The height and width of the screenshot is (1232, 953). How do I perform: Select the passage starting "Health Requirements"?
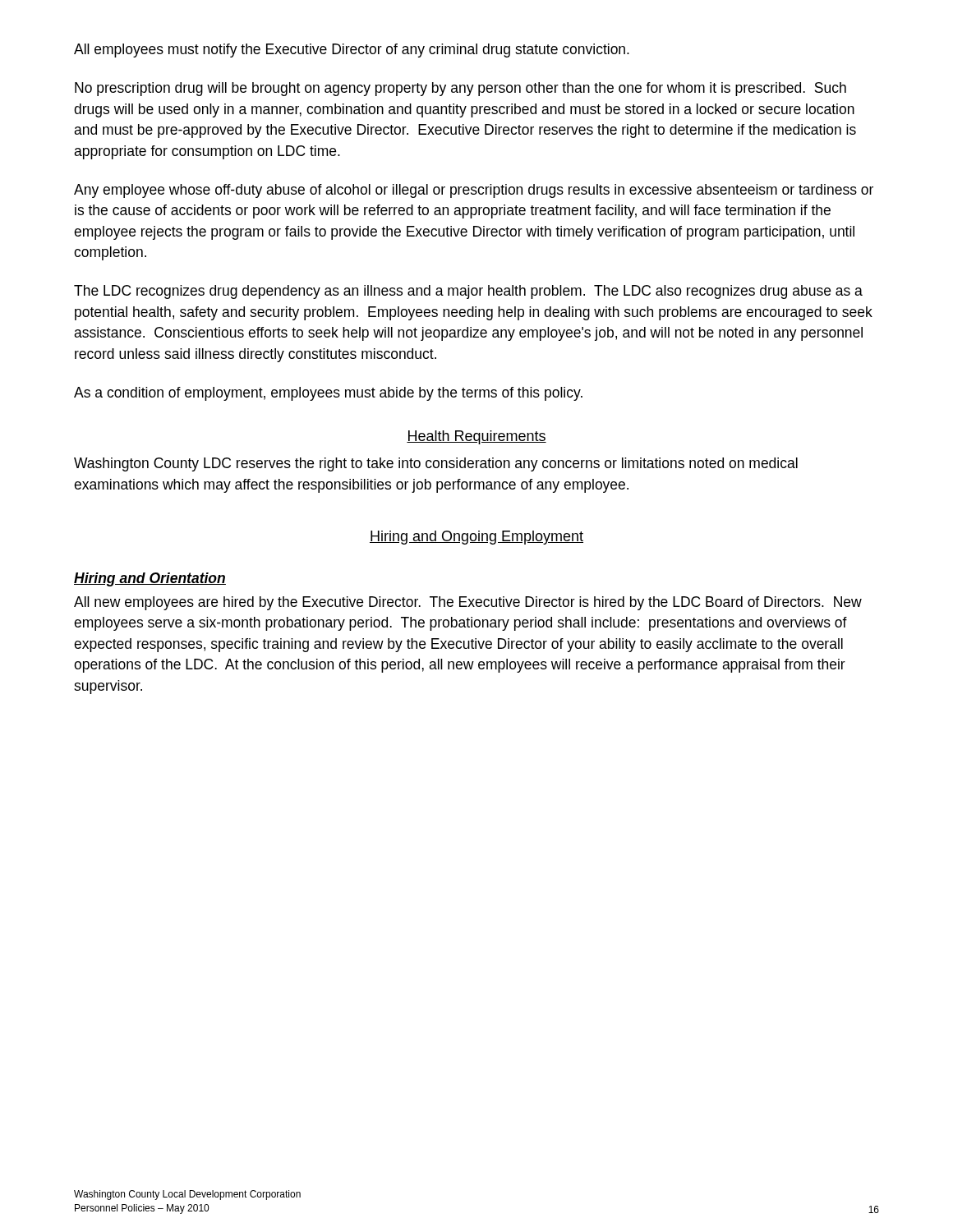[476, 436]
